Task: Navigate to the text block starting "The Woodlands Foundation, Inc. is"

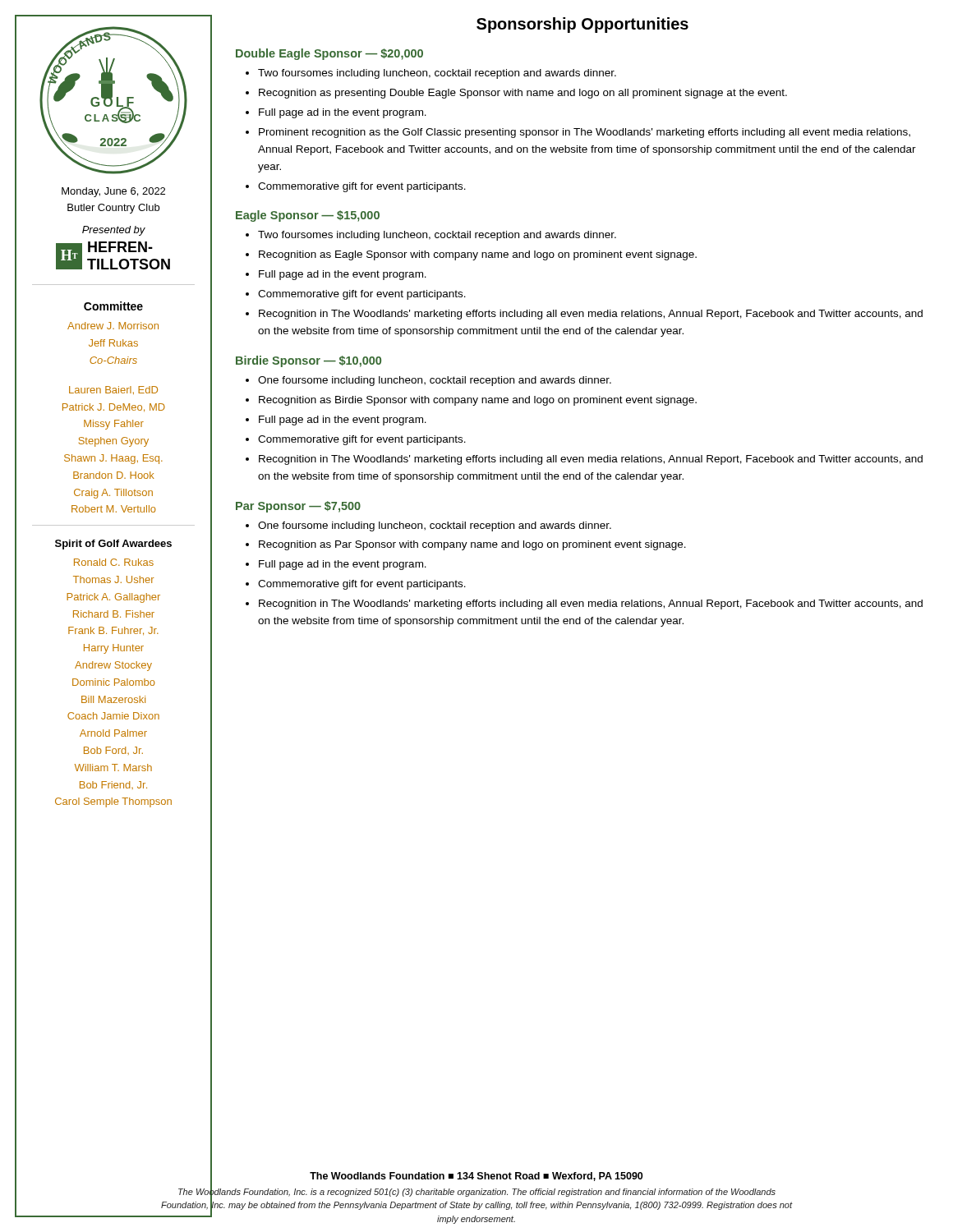Action: [476, 1205]
